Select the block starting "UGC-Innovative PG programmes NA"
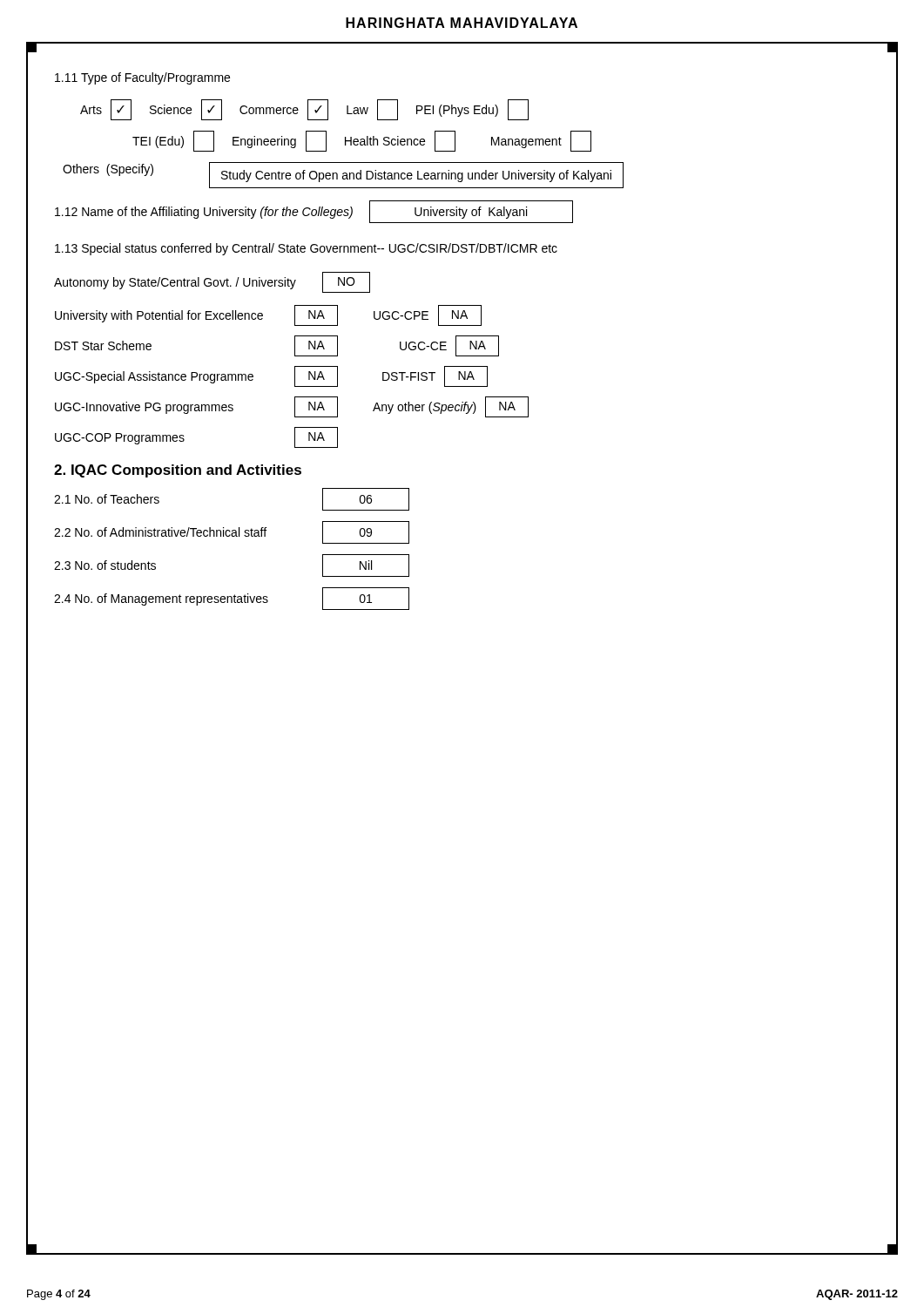924x1307 pixels. tap(291, 407)
